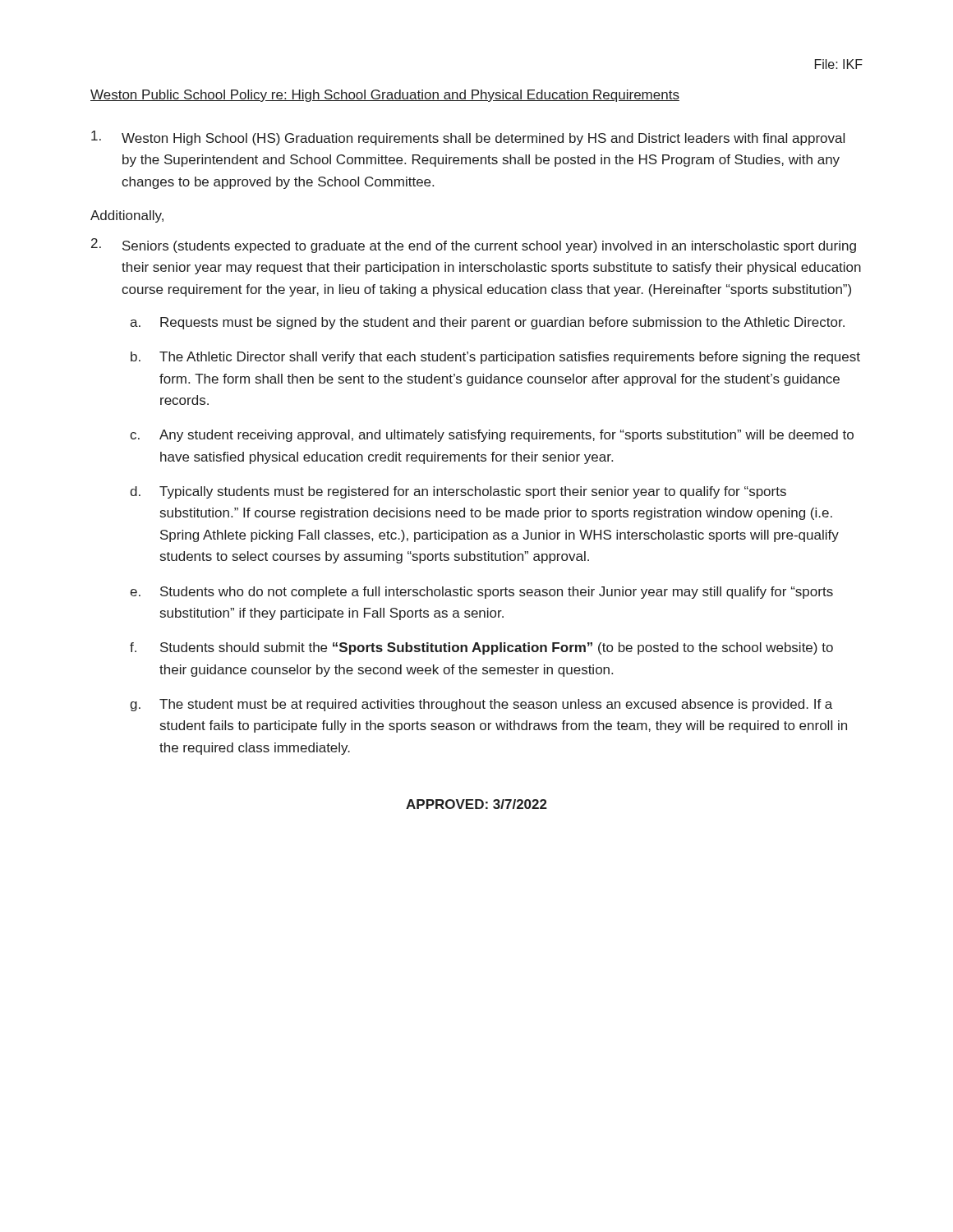Find the title on this page that starts "Weston Public School Policy"

(385, 95)
